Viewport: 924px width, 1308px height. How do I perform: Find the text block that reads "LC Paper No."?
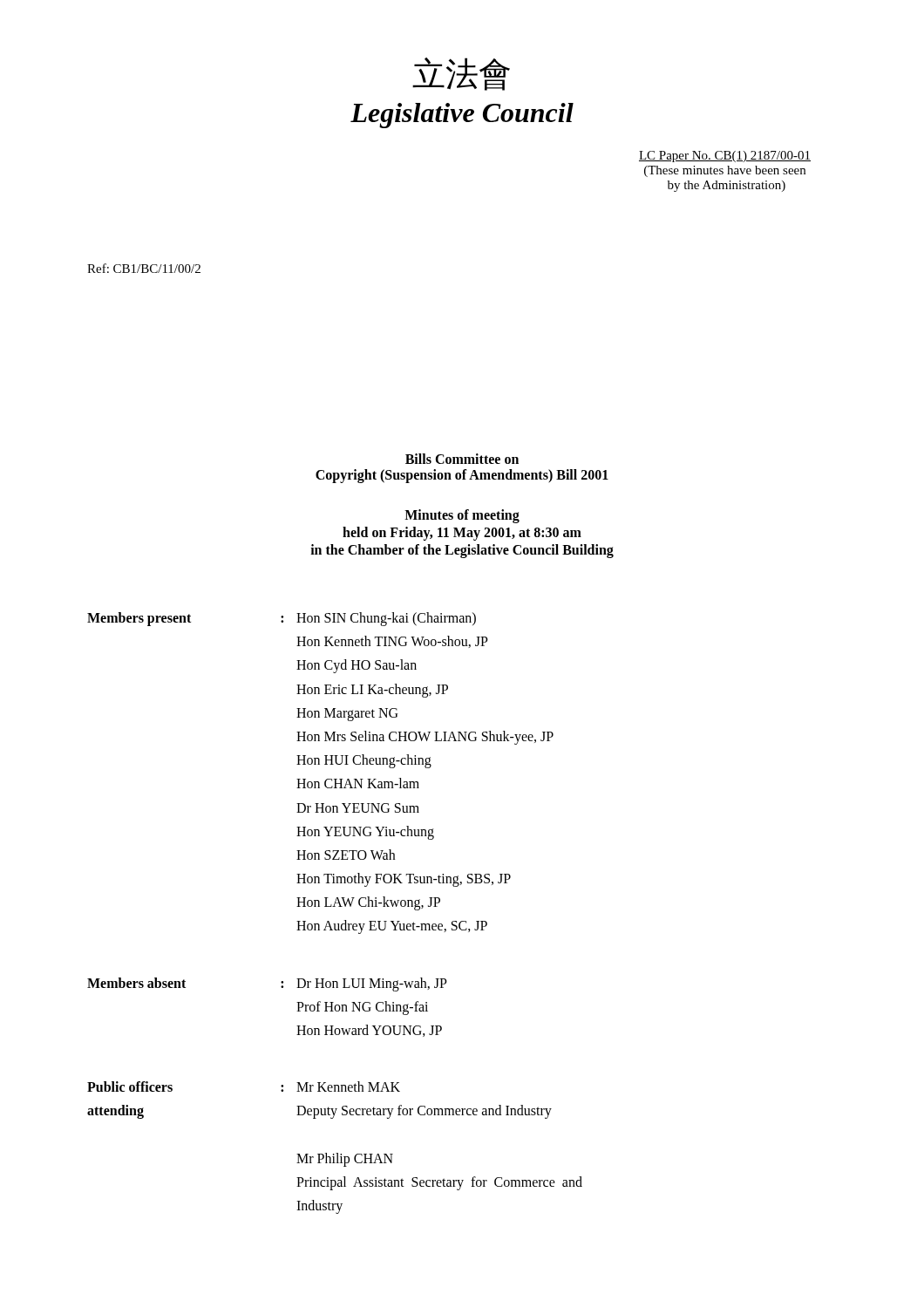725,170
